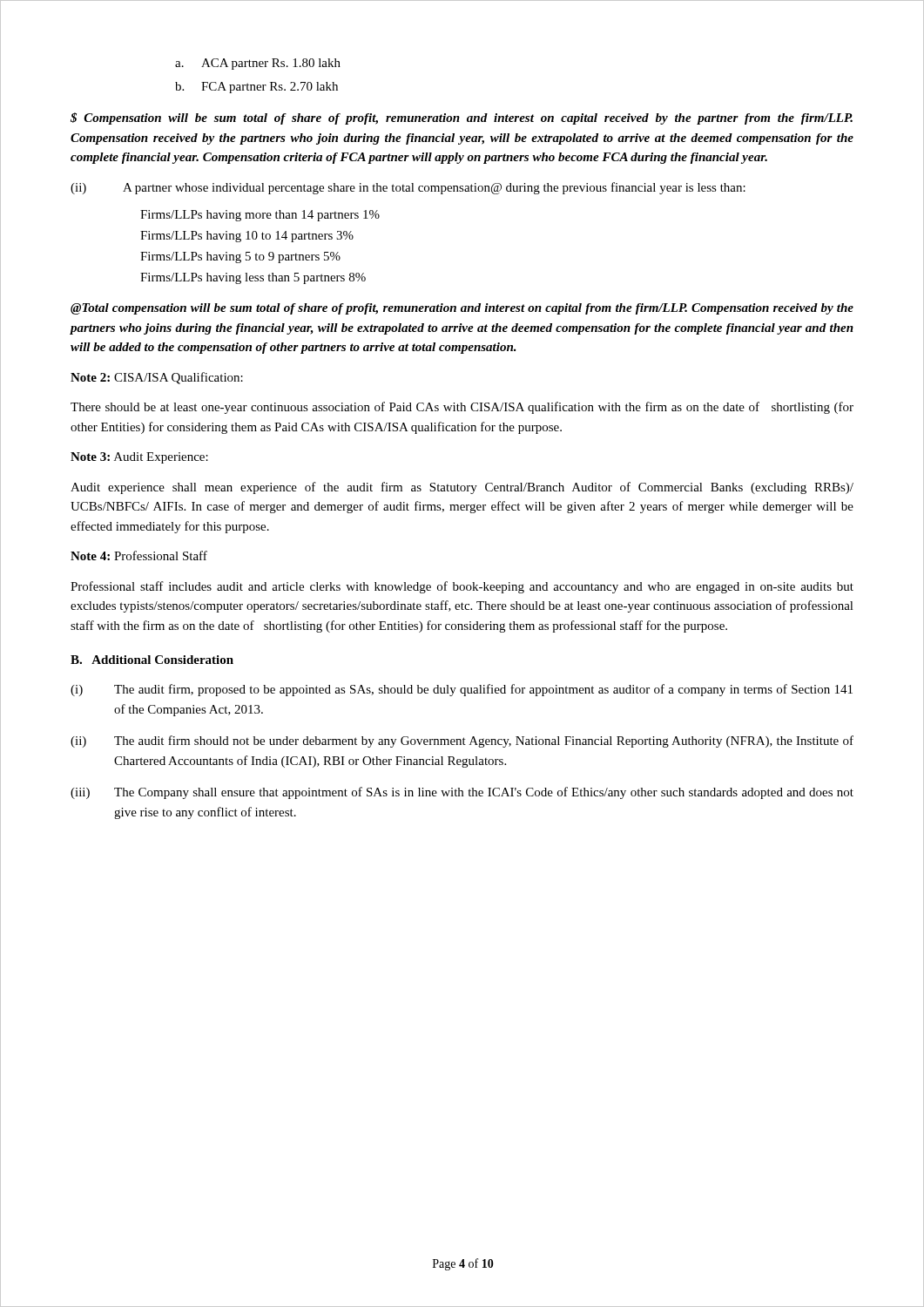
Task: Find the text block with the text "$ Compensation will"
Action: (x=462, y=137)
